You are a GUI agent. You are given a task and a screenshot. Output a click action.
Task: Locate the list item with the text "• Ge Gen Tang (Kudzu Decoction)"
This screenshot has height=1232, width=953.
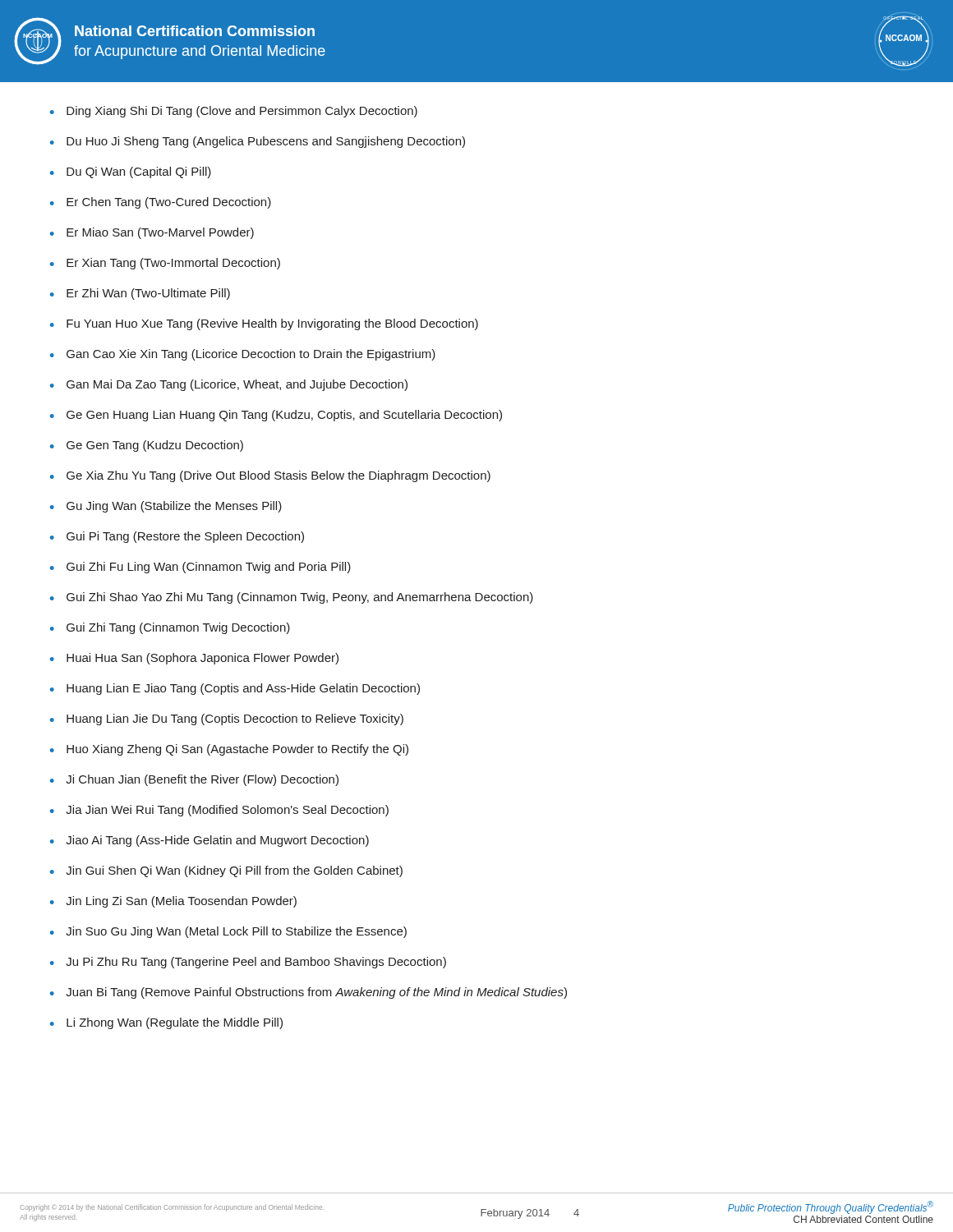coord(147,447)
